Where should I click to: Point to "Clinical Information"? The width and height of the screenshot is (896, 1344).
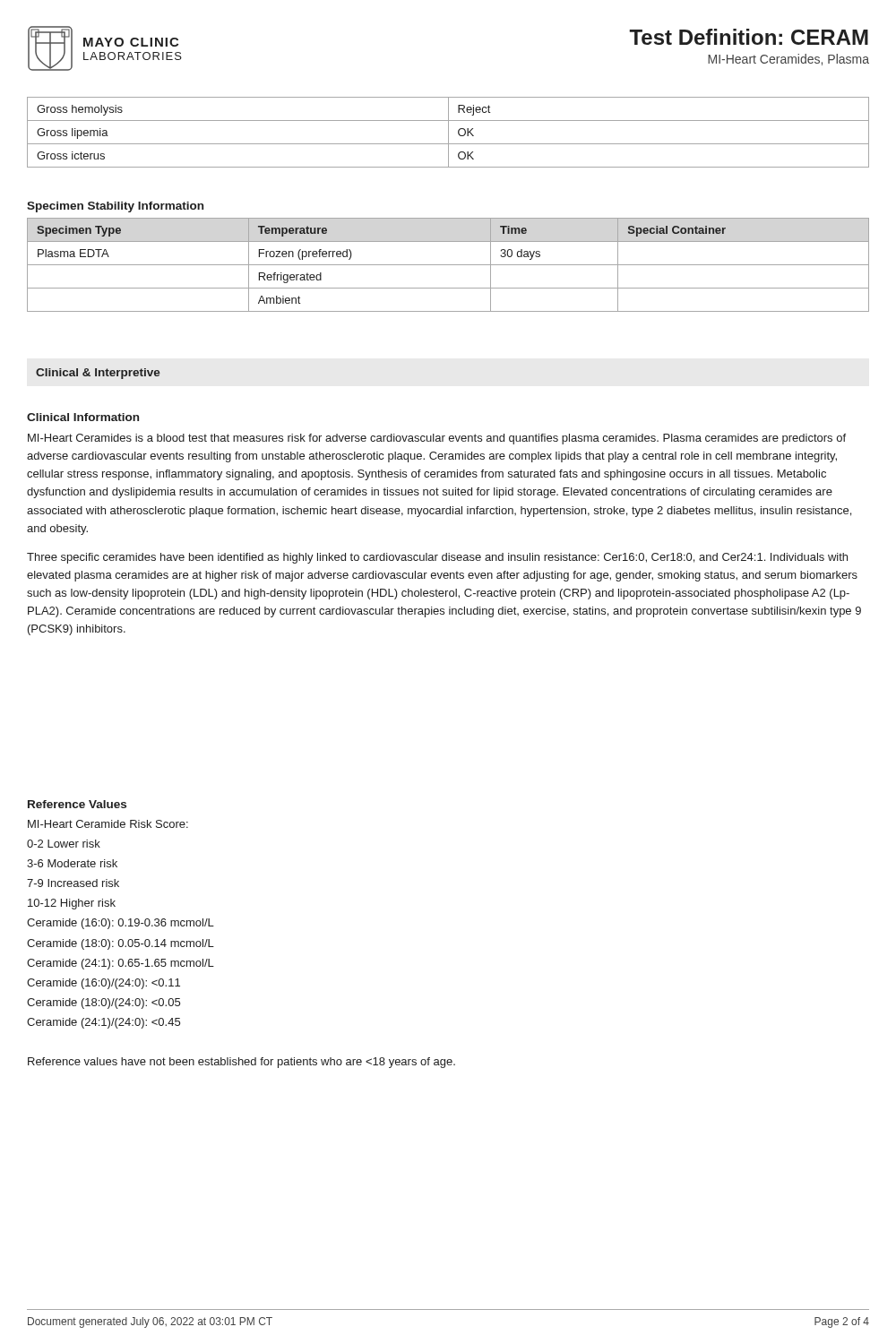coord(83,417)
